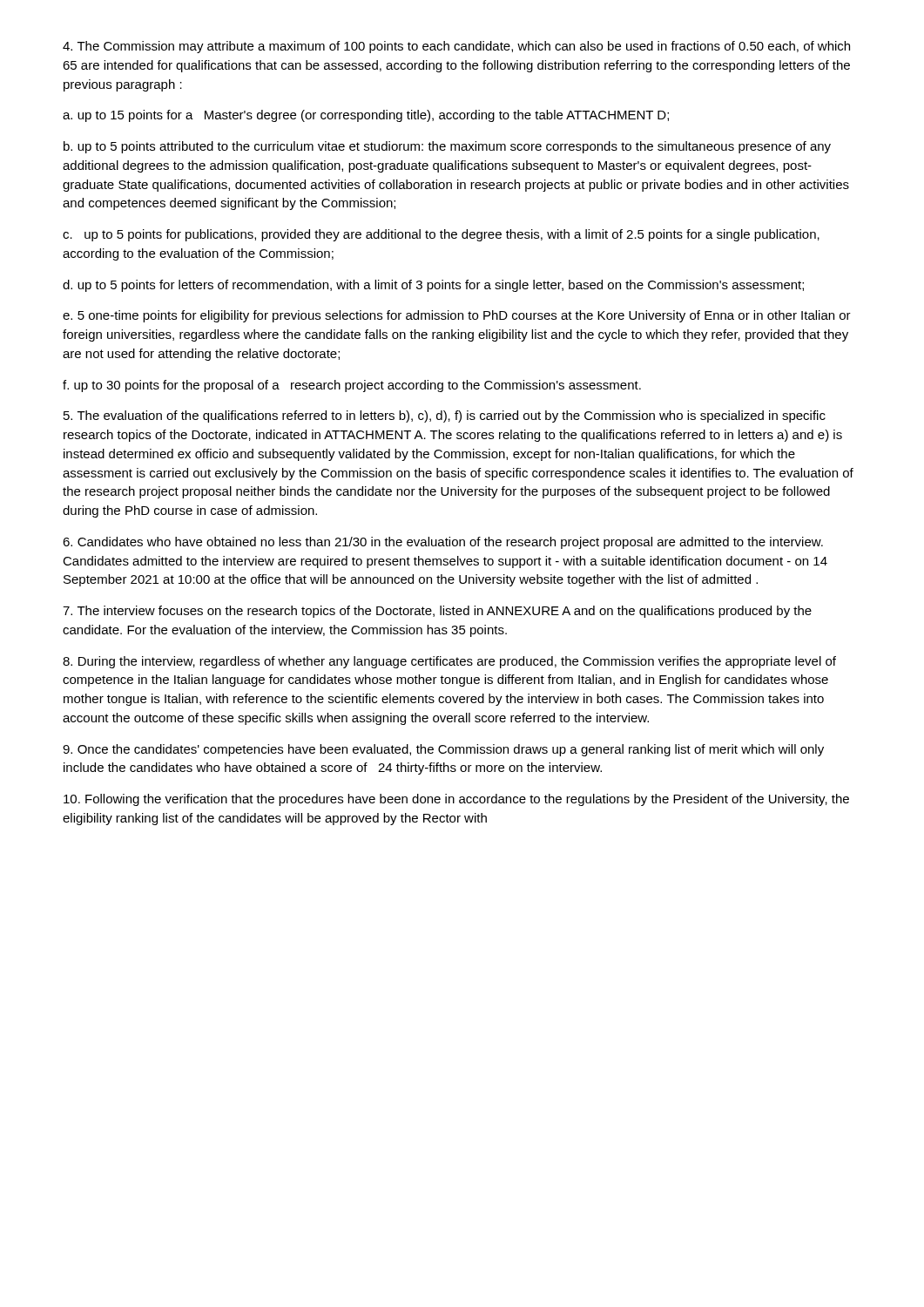This screenshot has height=1307, width=924.
Task: Locate the text starting "d. up to 5 points"
Action: 434,284
